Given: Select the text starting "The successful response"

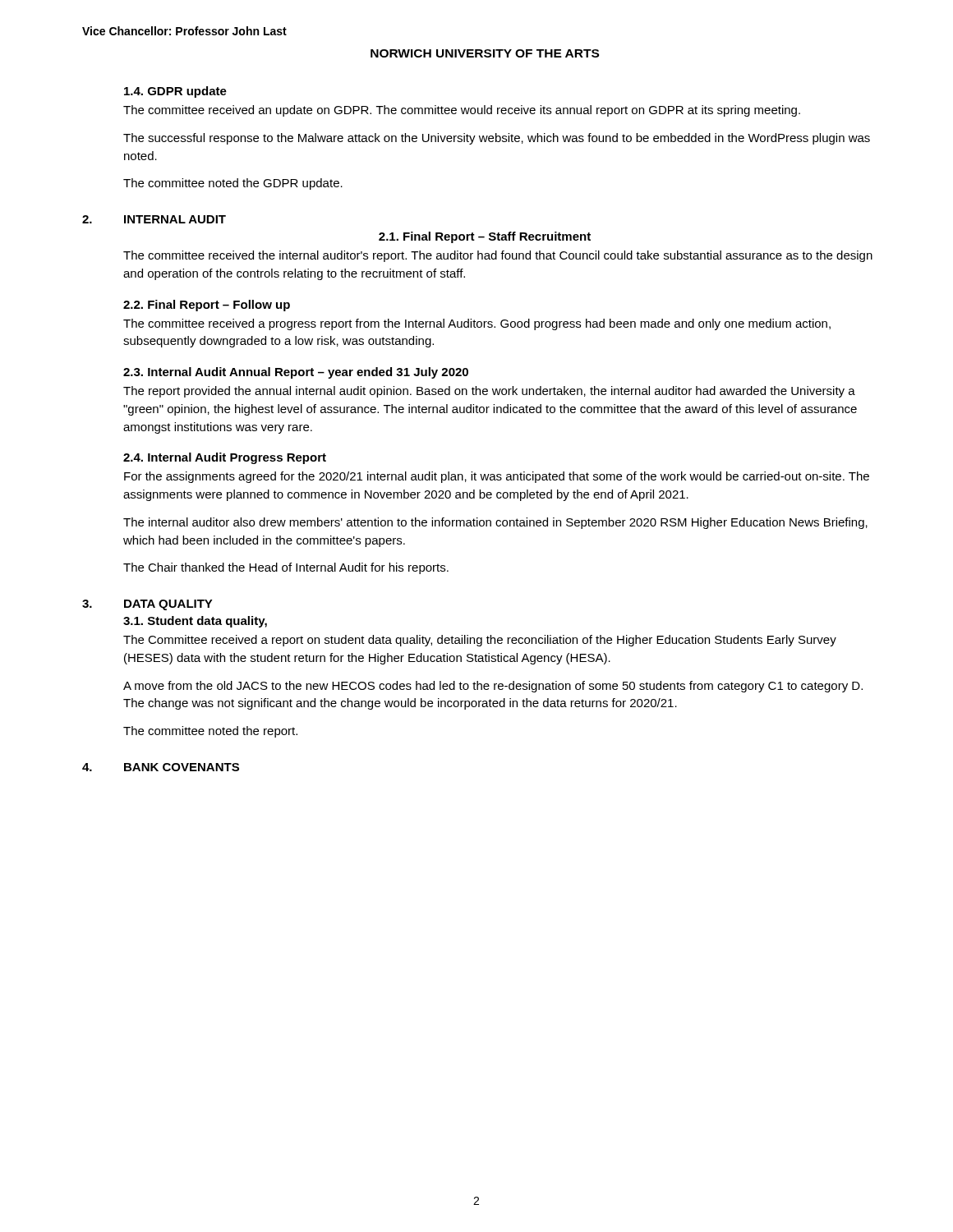Looking at the screenshot, I should [x=497, y=146].
